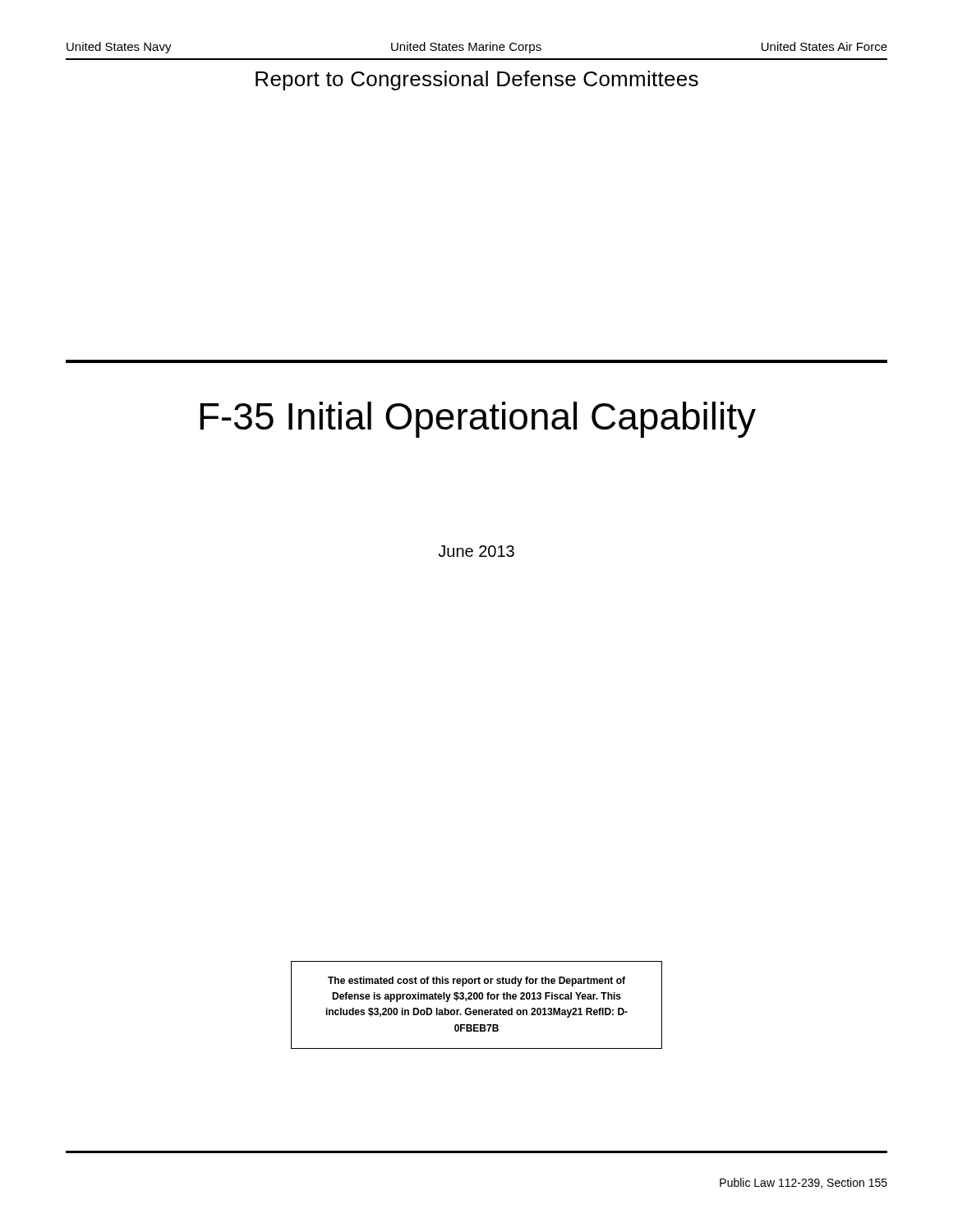This screenshot has width=953, height=1232.
Task: Locate the text starting "The estimated cost of this report or study"
Action: point(476,1005)
